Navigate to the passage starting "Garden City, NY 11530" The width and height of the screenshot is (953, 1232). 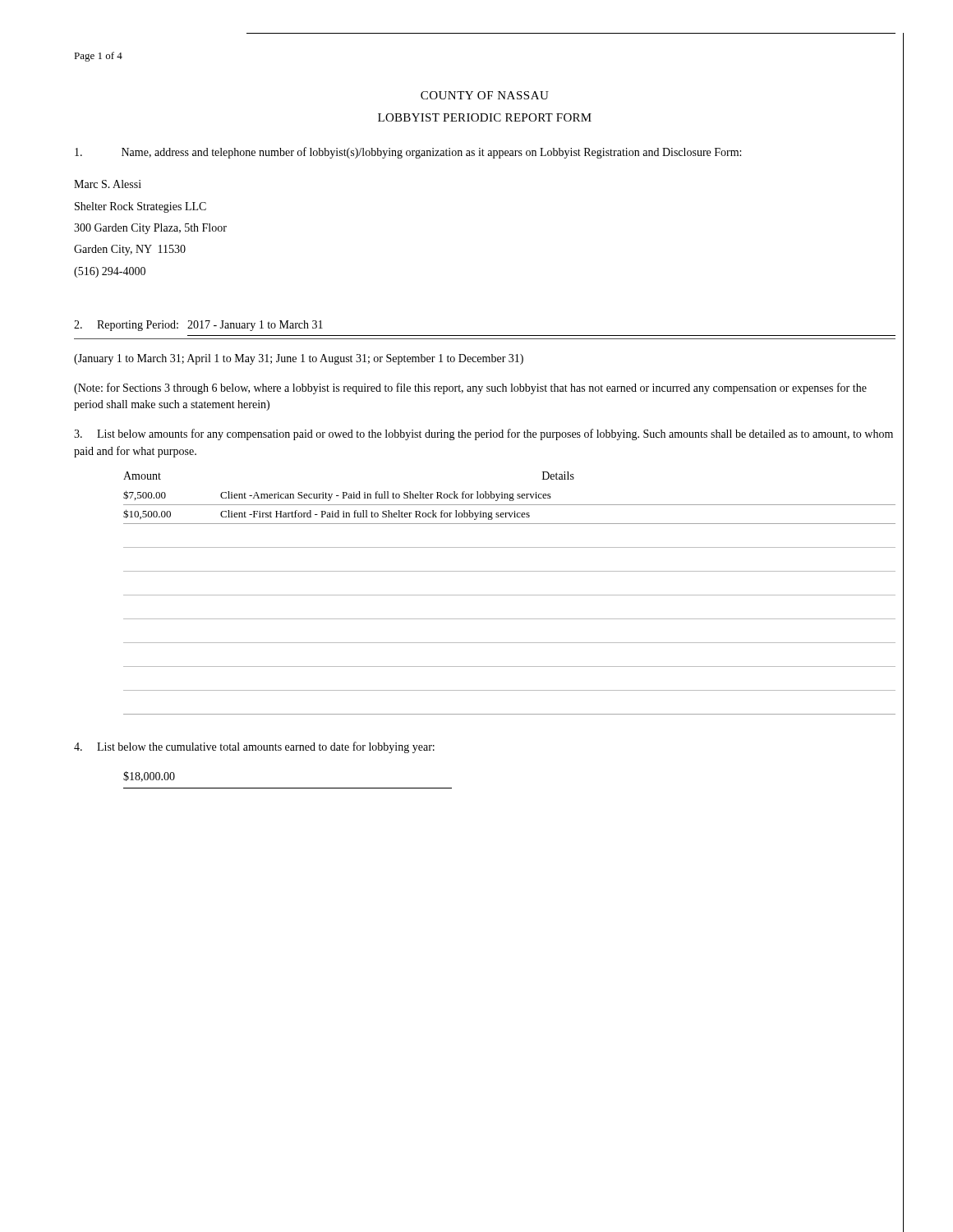tap(130, 250)
